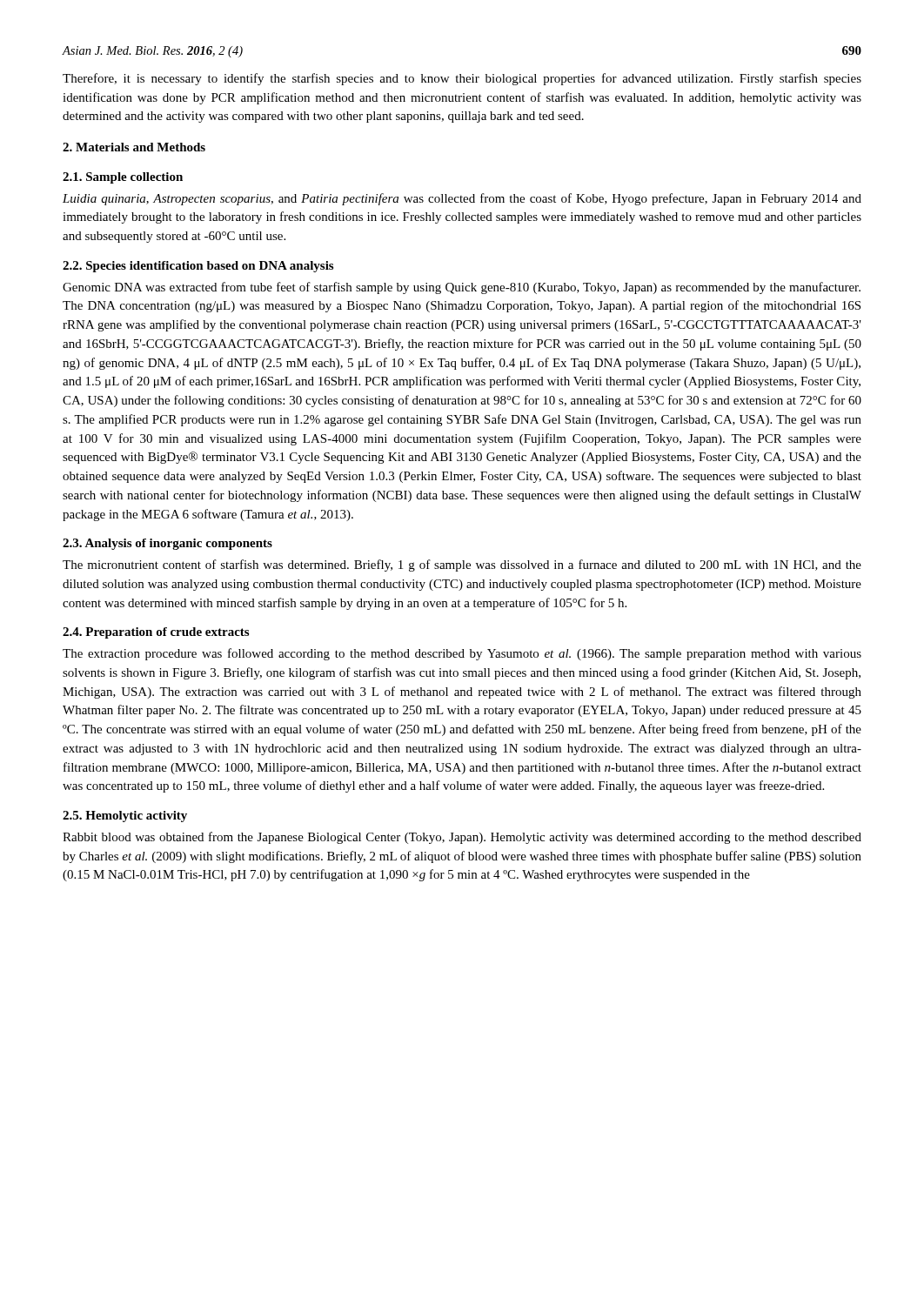
Task: Find "2.1. Sample collection" on this page
Action: pos(123,176)
